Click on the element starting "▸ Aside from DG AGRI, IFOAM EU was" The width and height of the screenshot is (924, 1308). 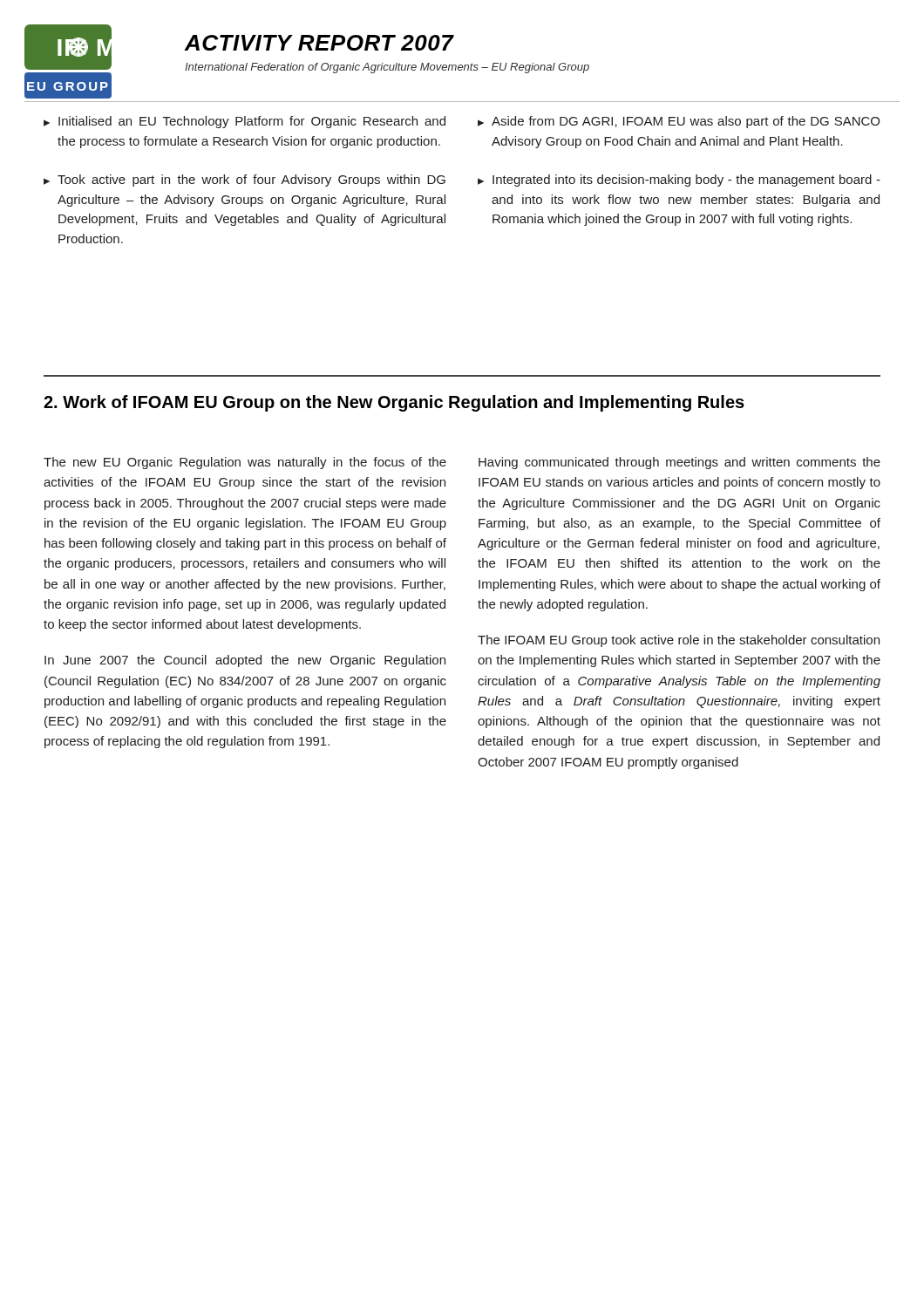pyautogui.click(x=679, y=131)
